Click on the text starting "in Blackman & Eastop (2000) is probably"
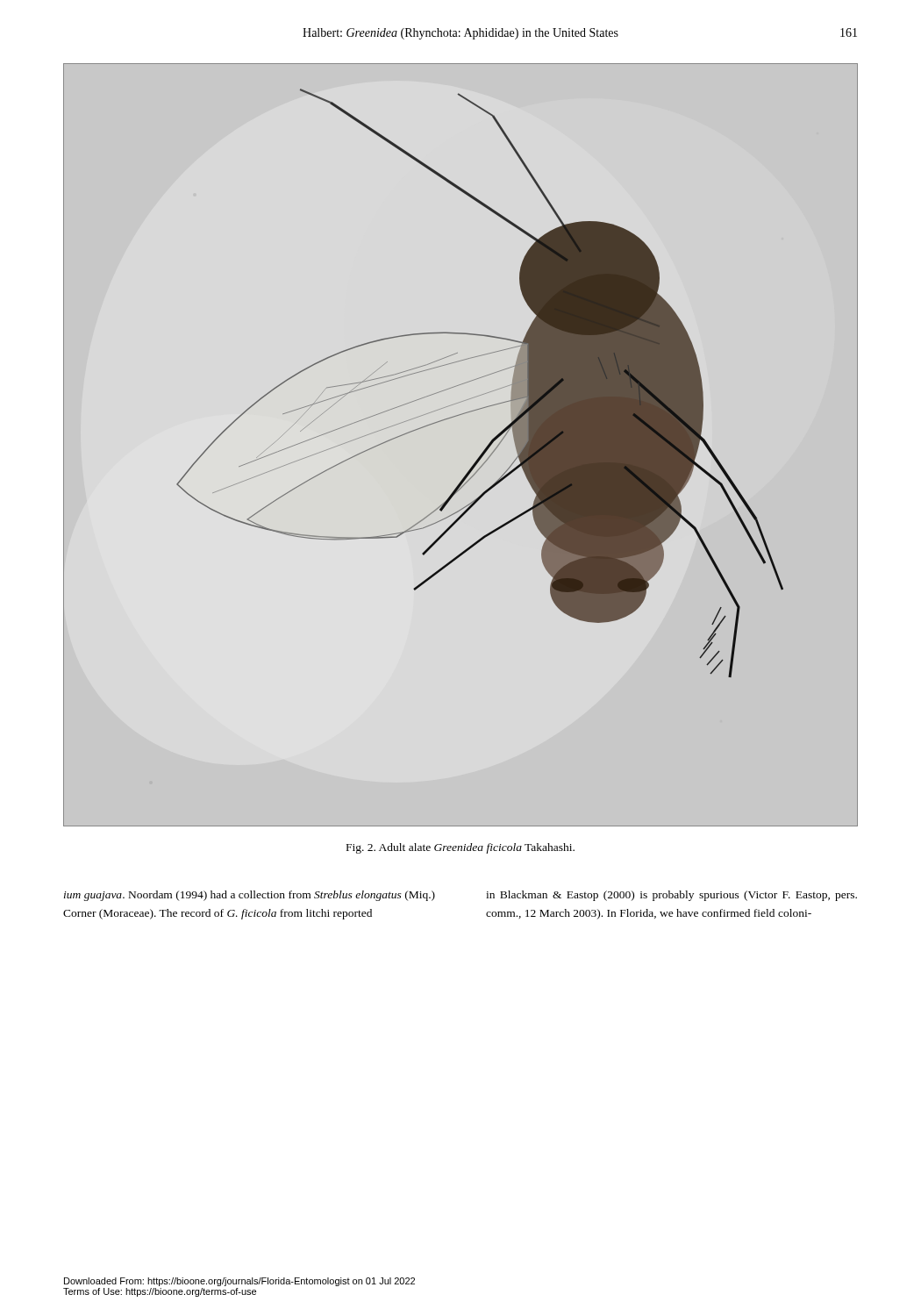 point(672,904)
